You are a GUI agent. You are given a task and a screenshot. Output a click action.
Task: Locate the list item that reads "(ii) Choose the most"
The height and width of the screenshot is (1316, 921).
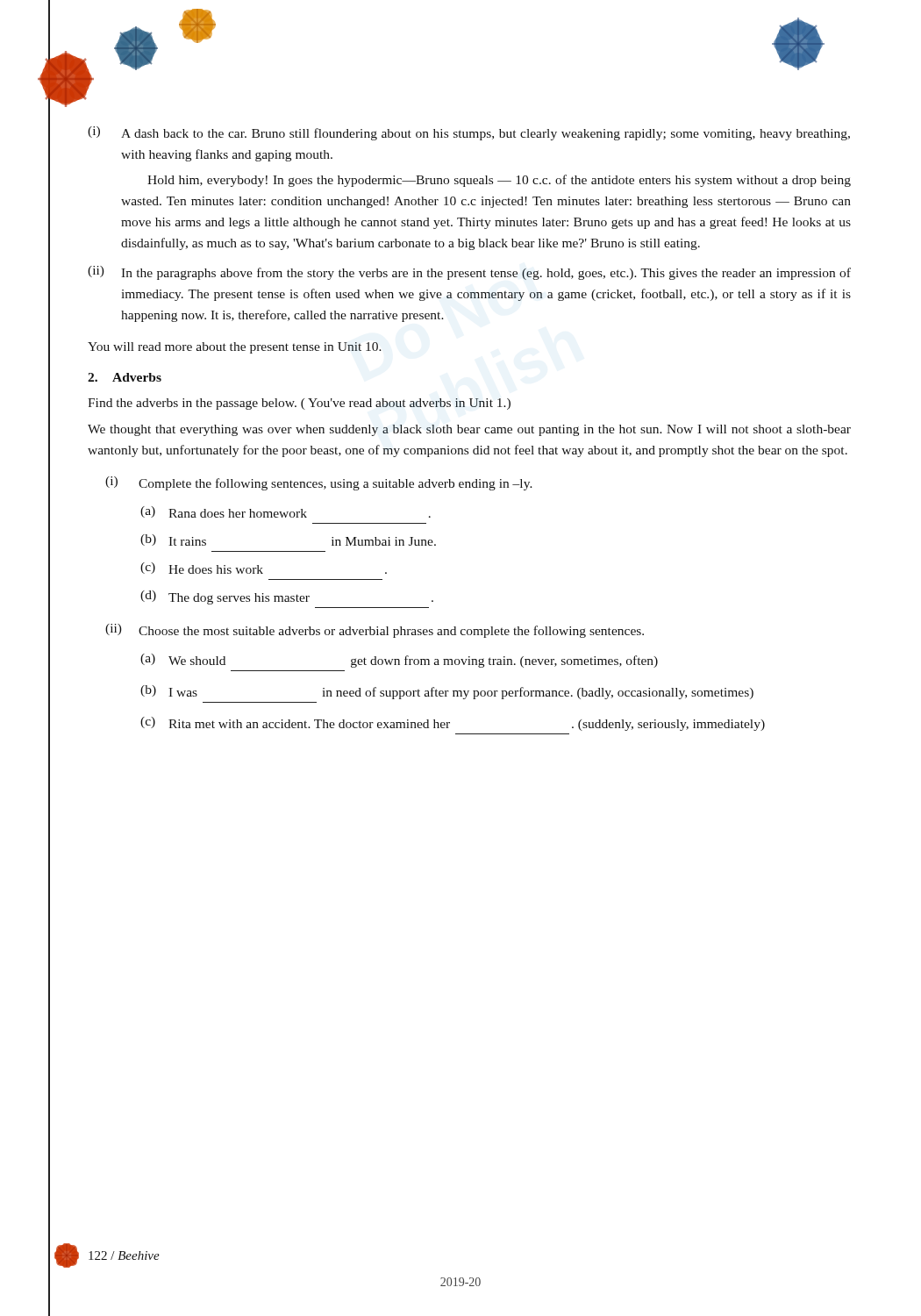478,631
